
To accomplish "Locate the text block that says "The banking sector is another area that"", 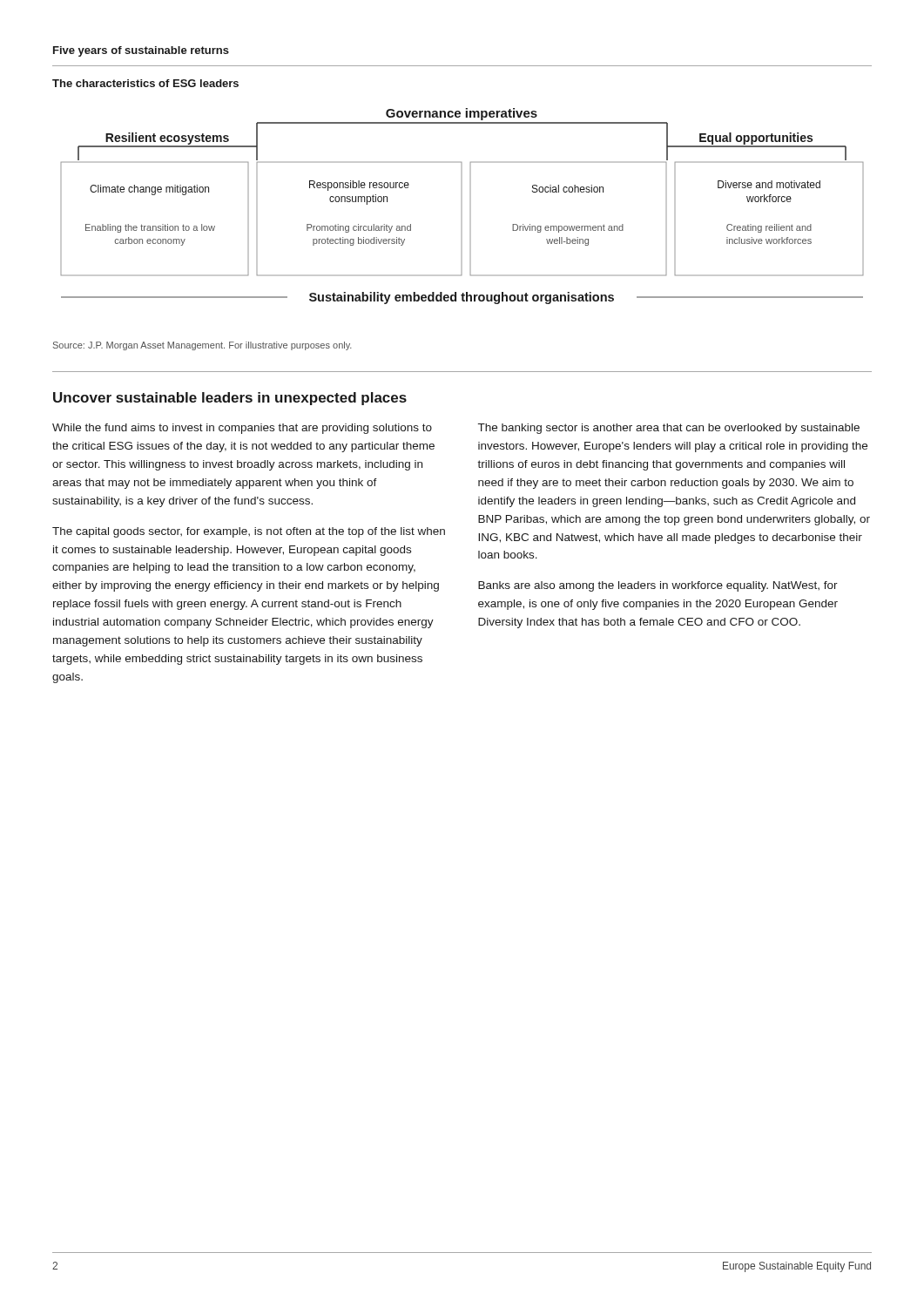I will [675, 525].
